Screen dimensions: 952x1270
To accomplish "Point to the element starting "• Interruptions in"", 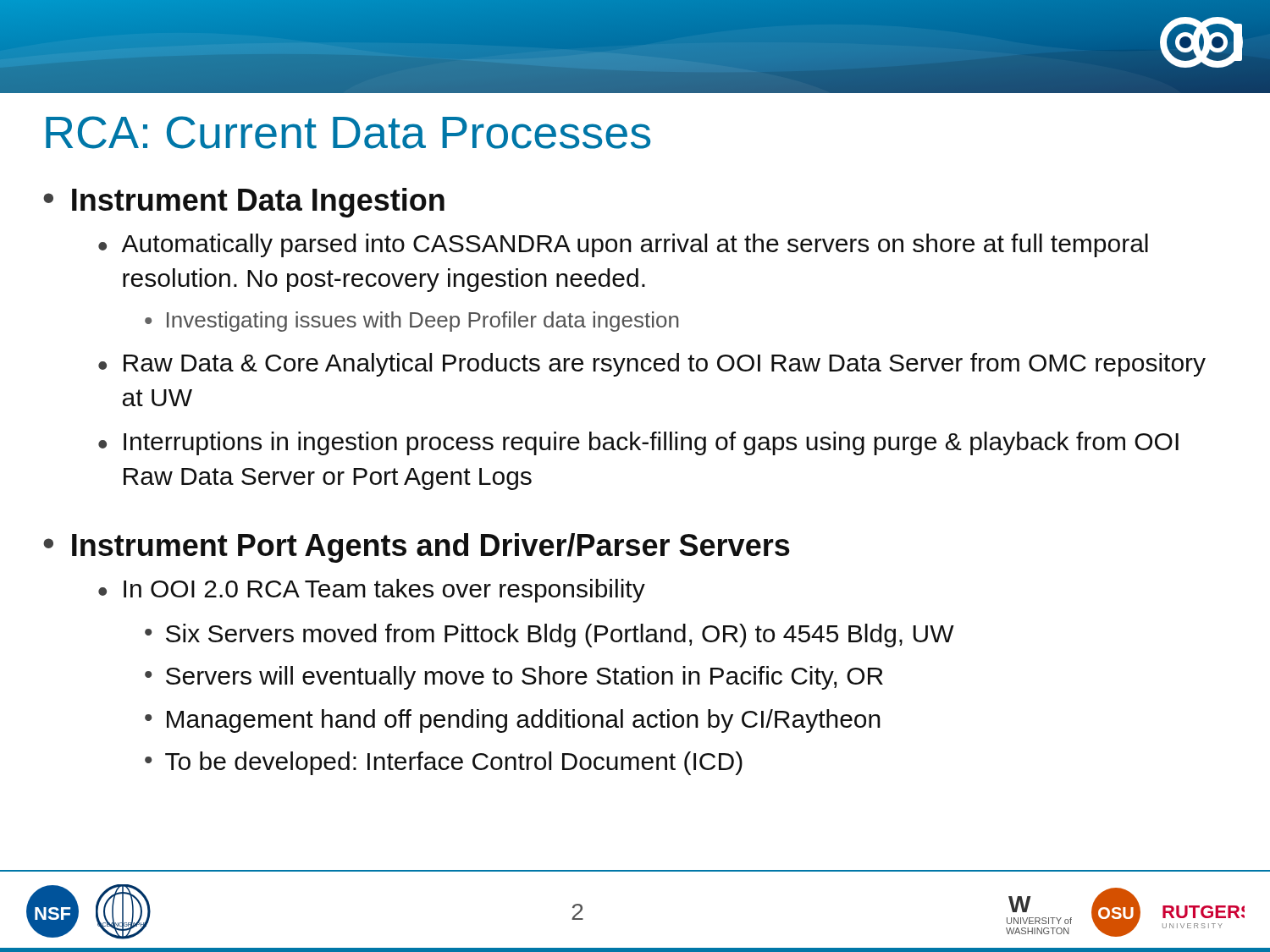I will pyautogui.click(x=663, y=459).
